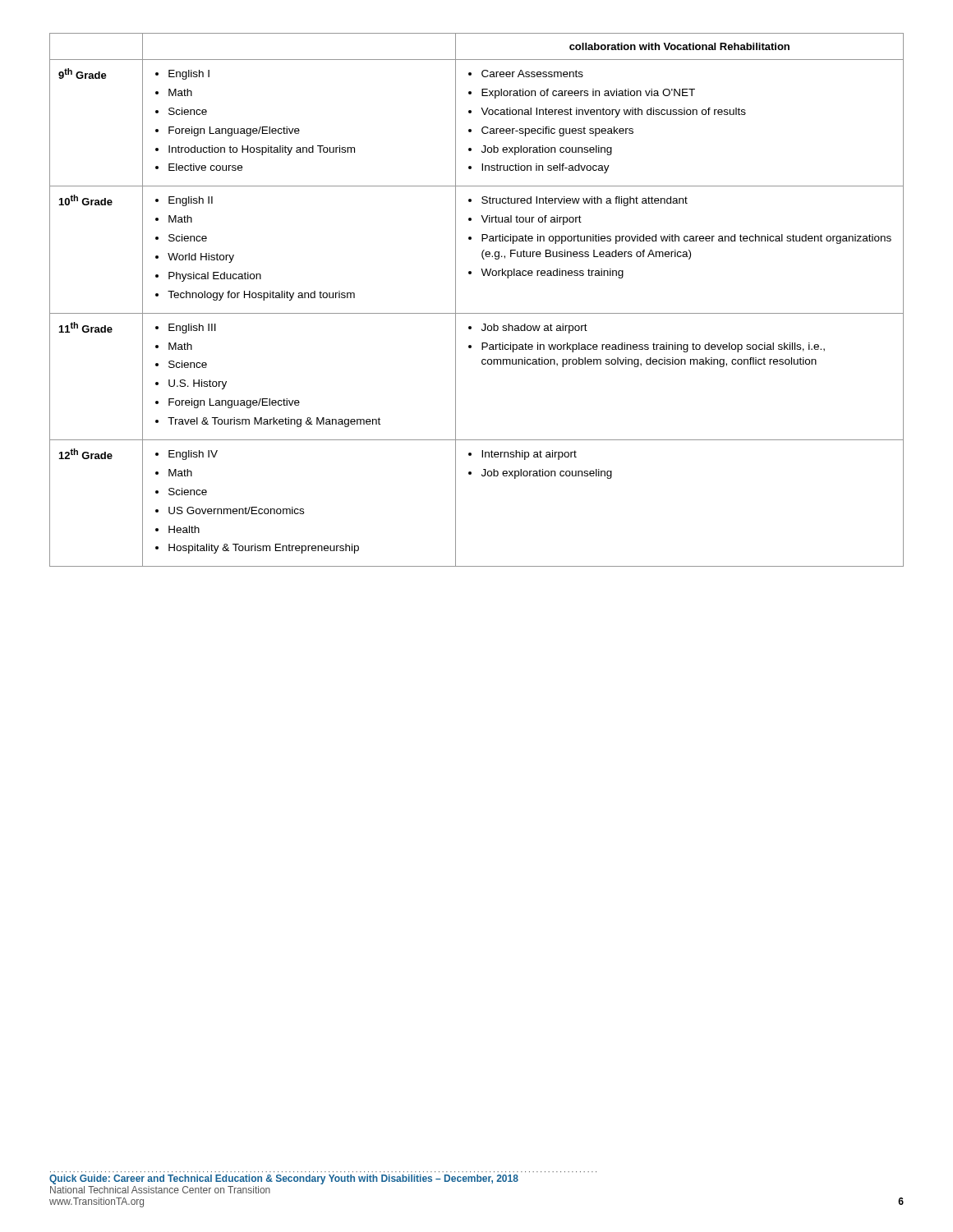Find the table that mentions "collaboration with Vocational"
The height and width of the screenshot is (1232, 953).
coord(476,300)
